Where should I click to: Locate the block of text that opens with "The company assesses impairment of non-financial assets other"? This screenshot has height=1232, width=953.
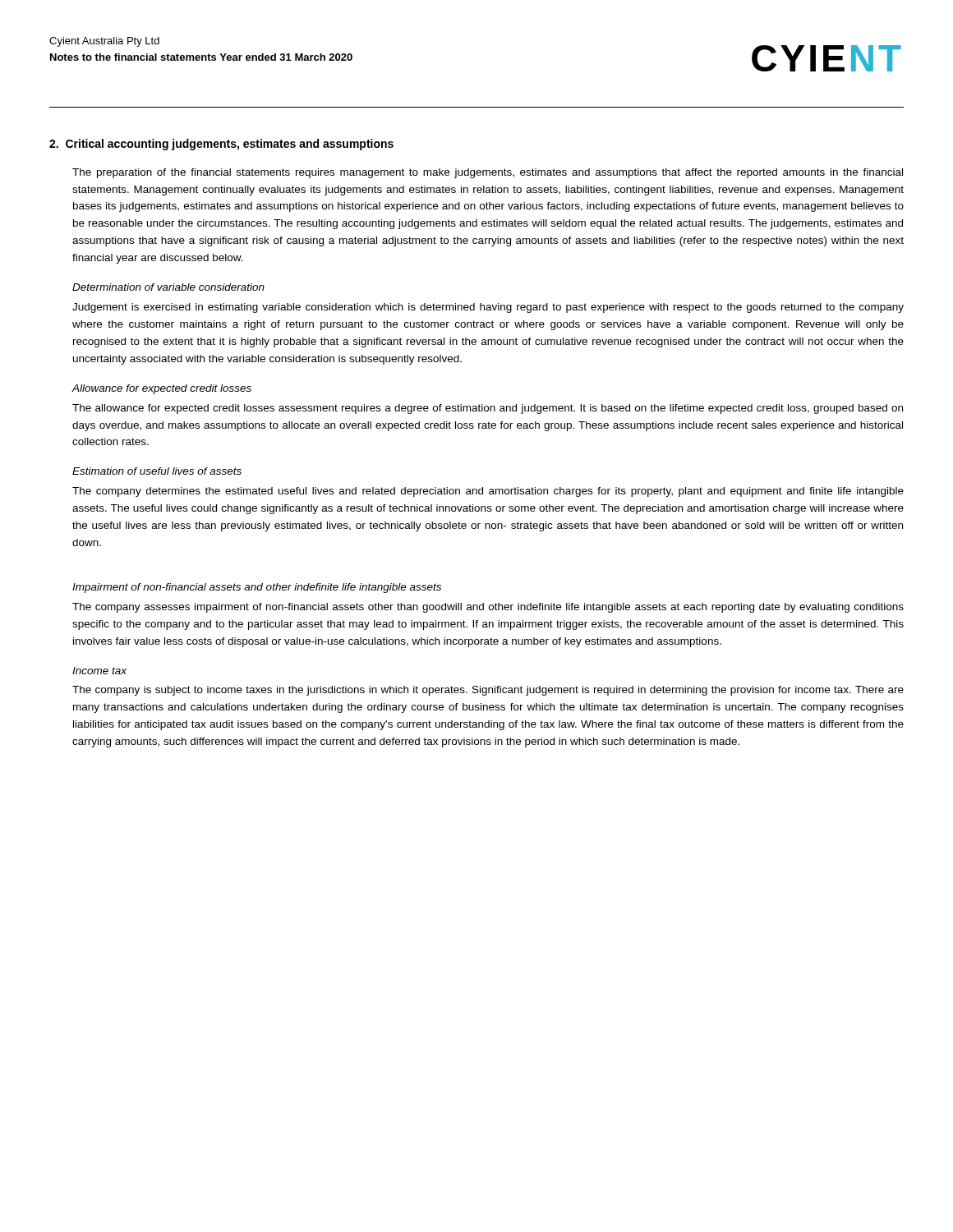click(x=488, y=624)
